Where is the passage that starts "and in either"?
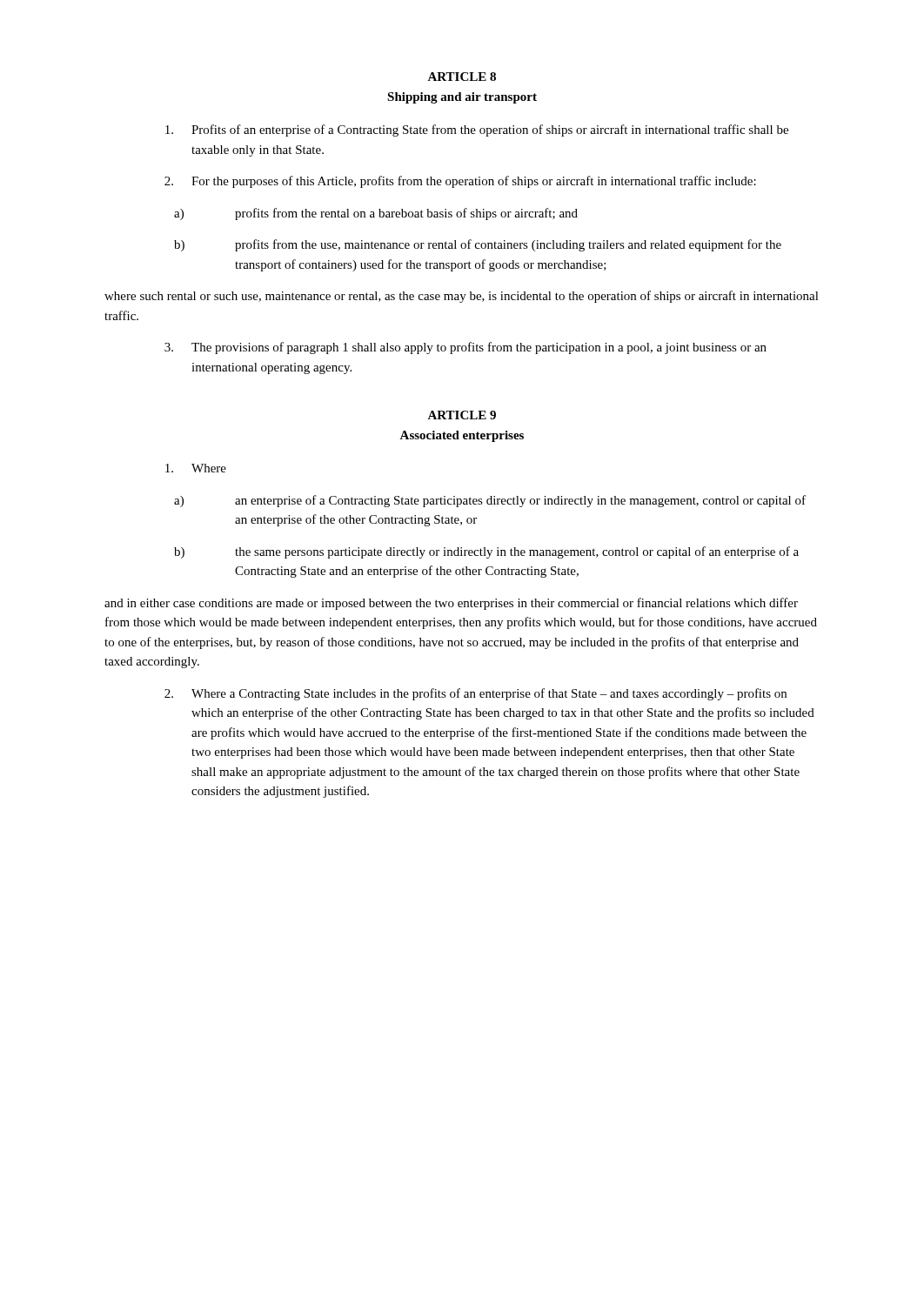Screen dimensions: 1305x924 [x=461, y=632]
